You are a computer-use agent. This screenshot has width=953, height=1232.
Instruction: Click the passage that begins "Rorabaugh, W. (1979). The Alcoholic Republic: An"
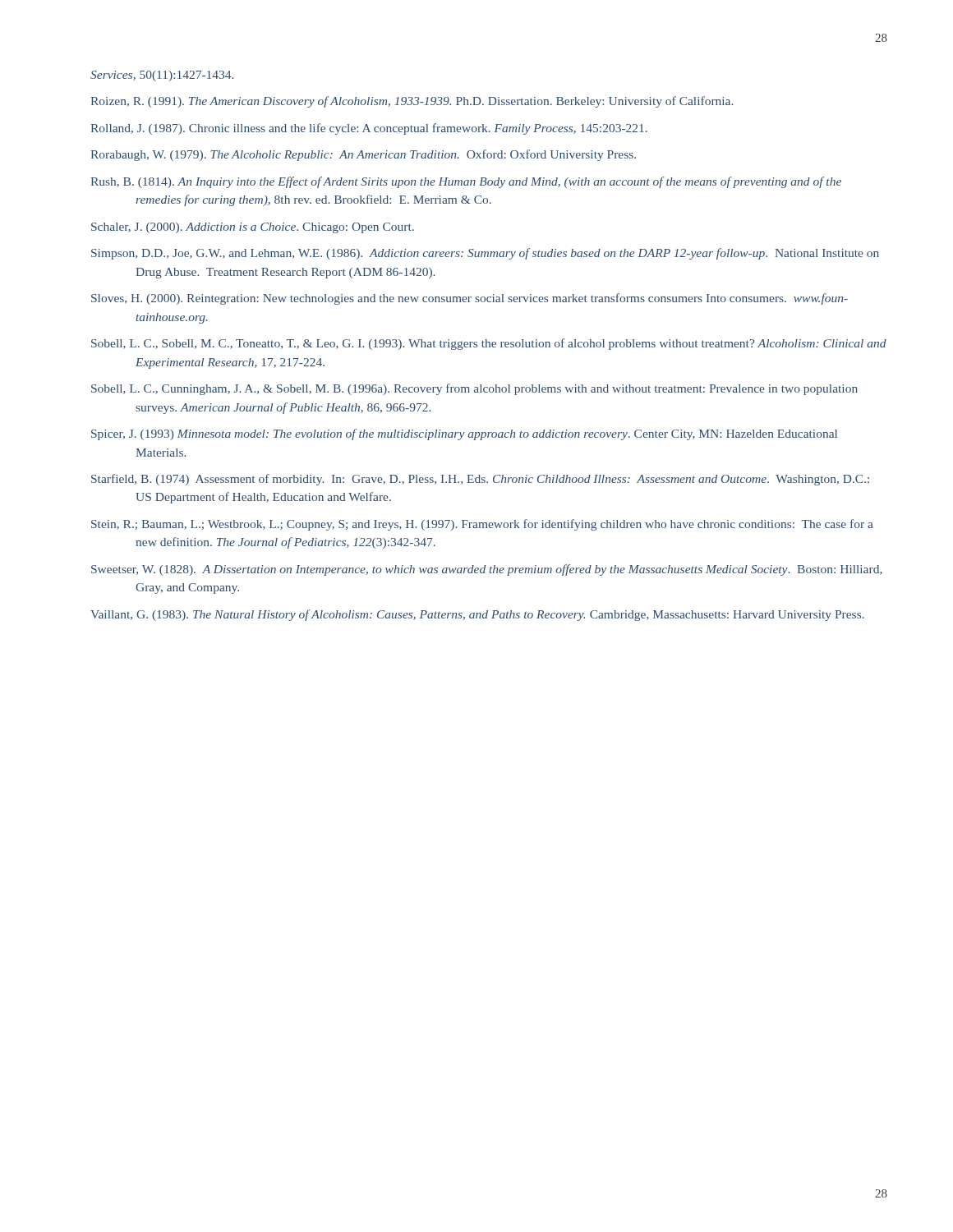(364, 154)
